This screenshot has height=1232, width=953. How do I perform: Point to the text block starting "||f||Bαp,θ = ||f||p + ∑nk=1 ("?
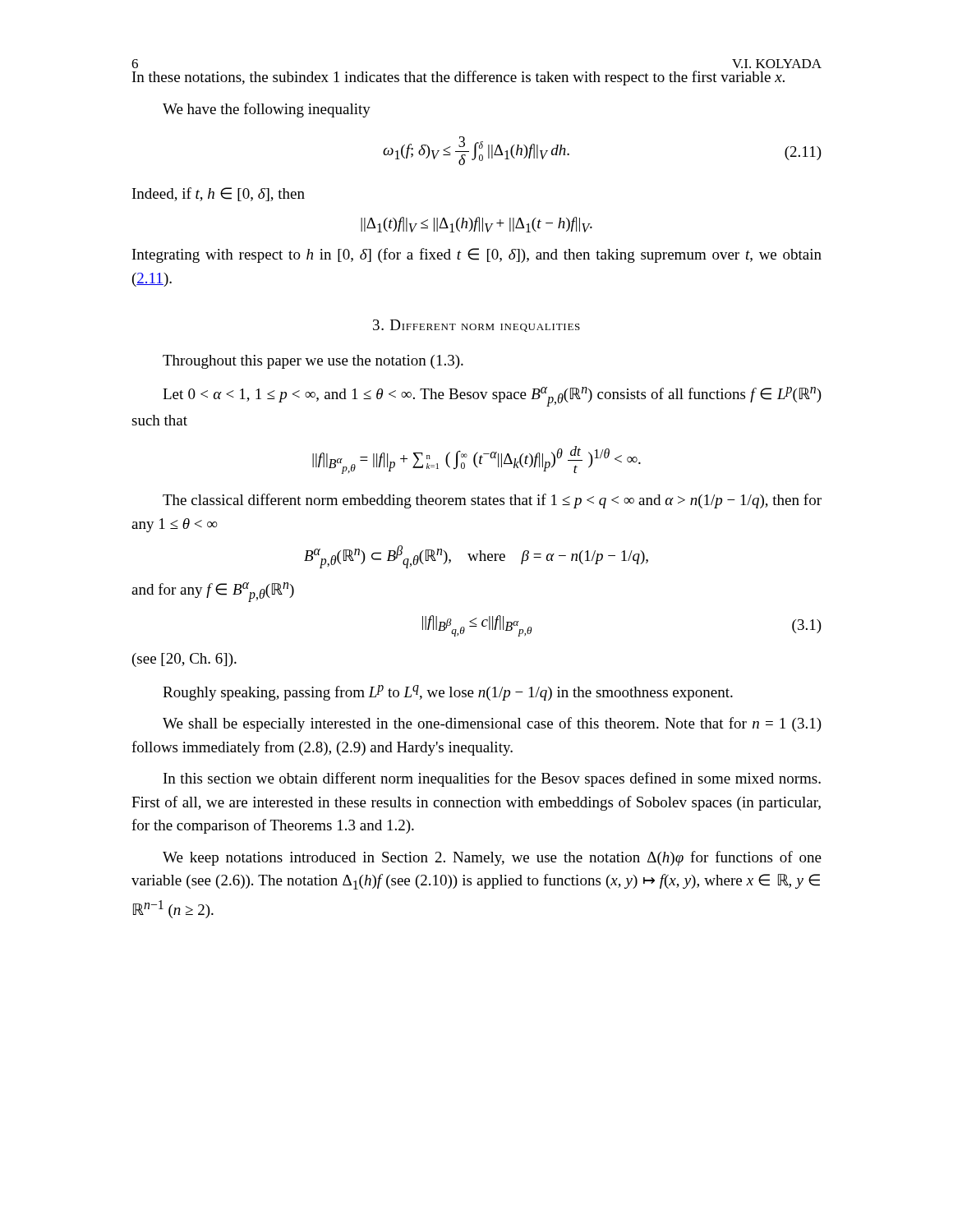point(476,460)
